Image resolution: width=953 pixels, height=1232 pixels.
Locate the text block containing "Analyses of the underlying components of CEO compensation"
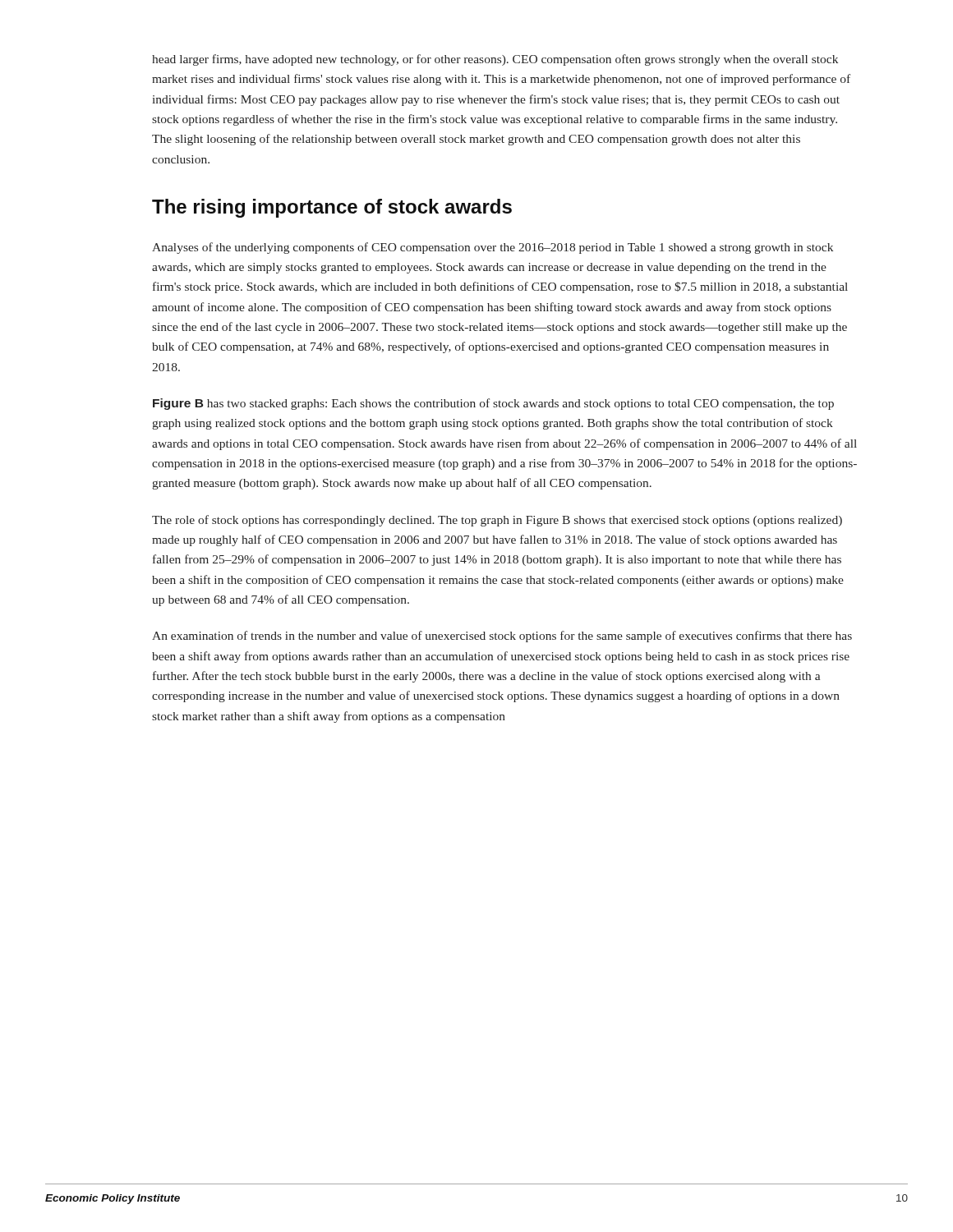tap(500, 307)
